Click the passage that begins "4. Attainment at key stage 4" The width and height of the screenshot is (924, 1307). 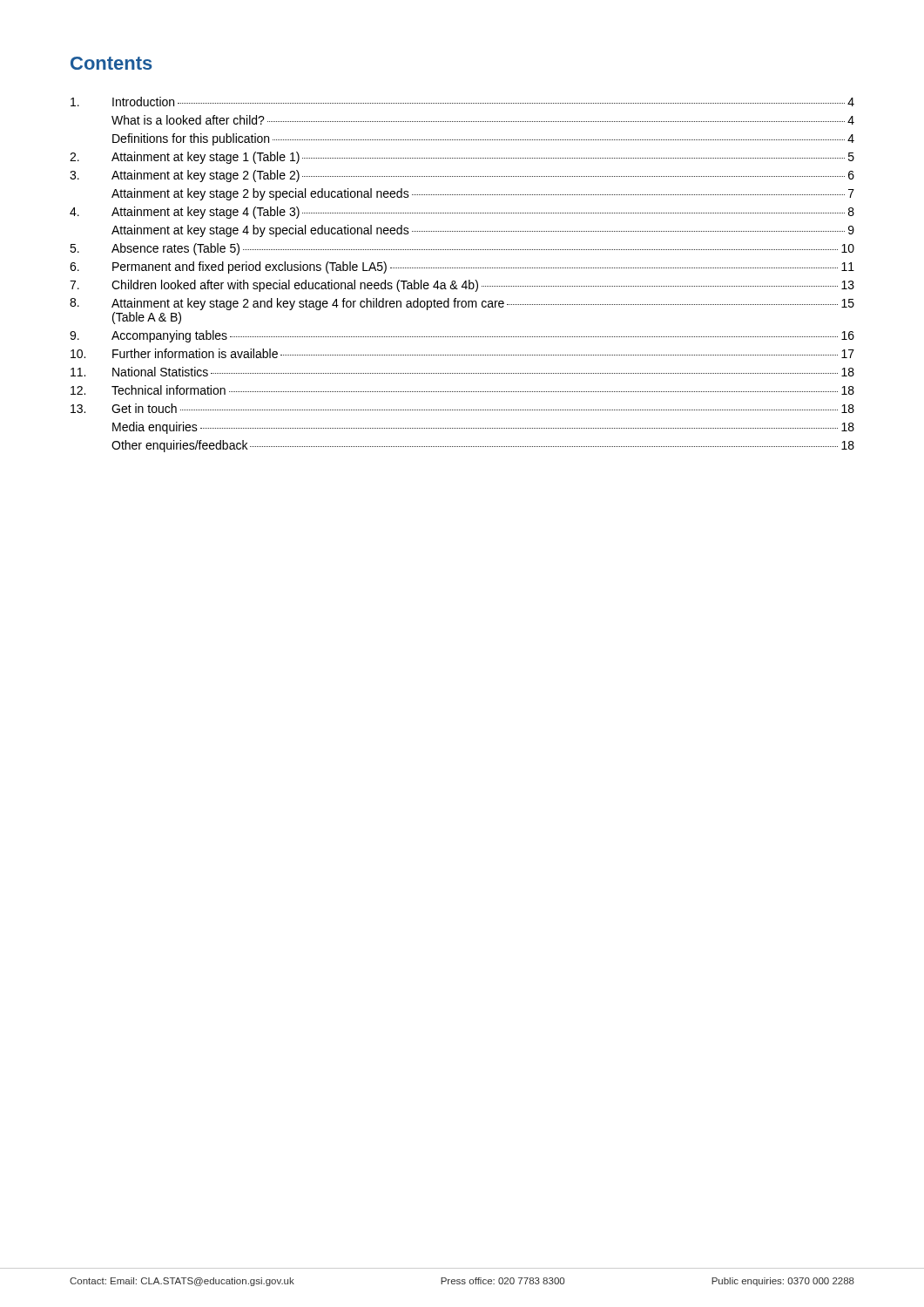pos(462,211)
